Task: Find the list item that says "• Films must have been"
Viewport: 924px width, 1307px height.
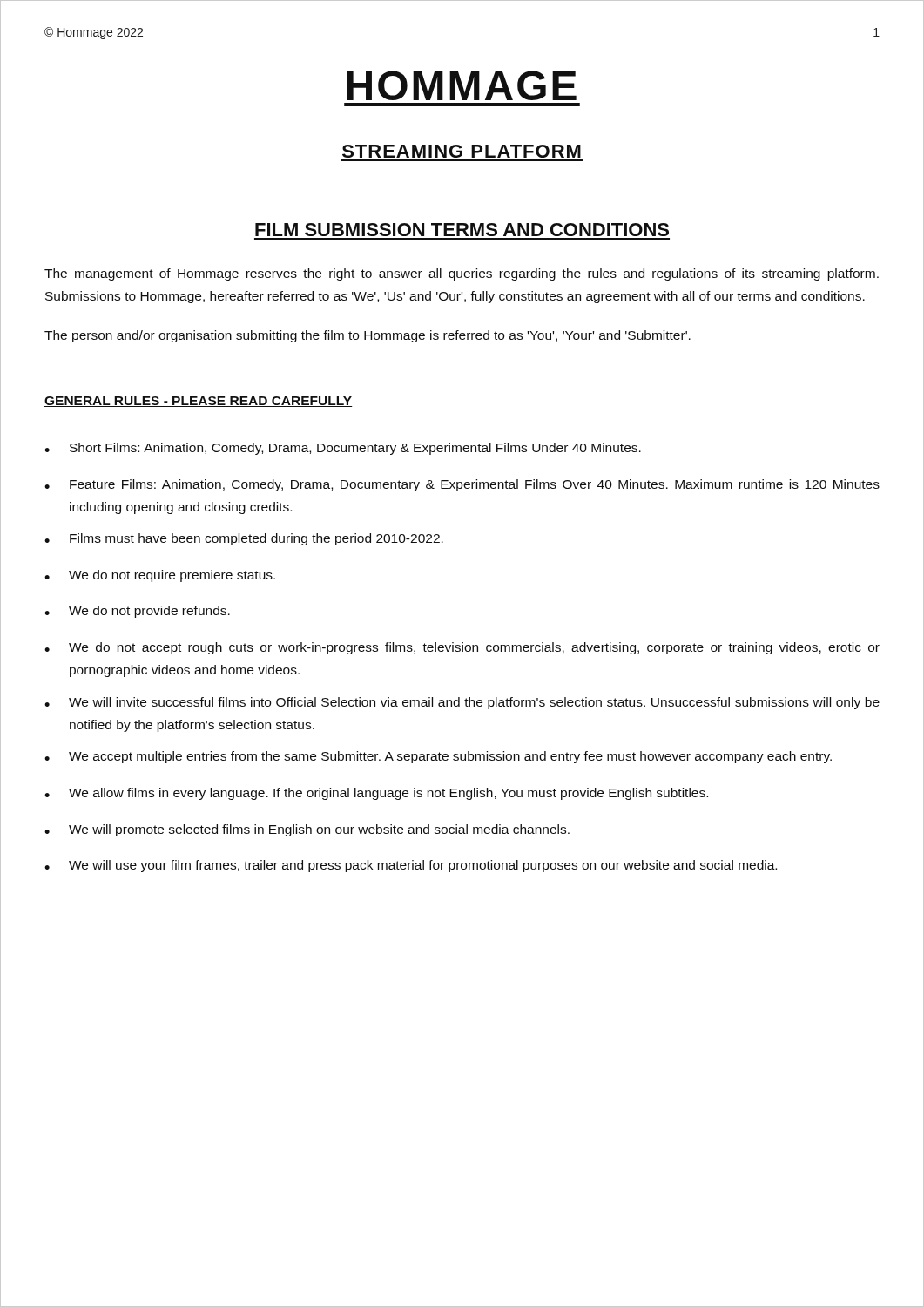Action: (244, 539)
